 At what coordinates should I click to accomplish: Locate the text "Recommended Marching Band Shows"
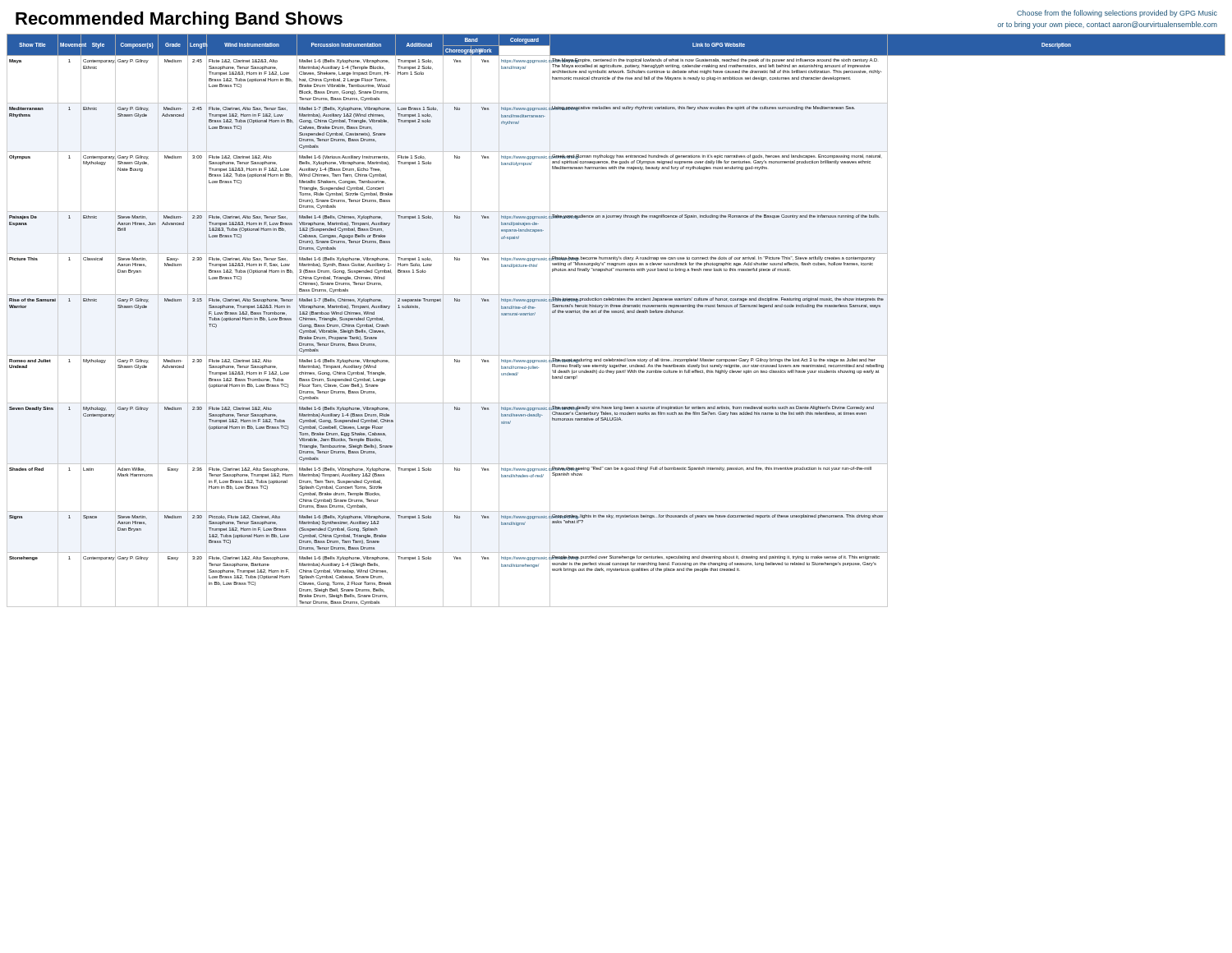tap(179, 18)
